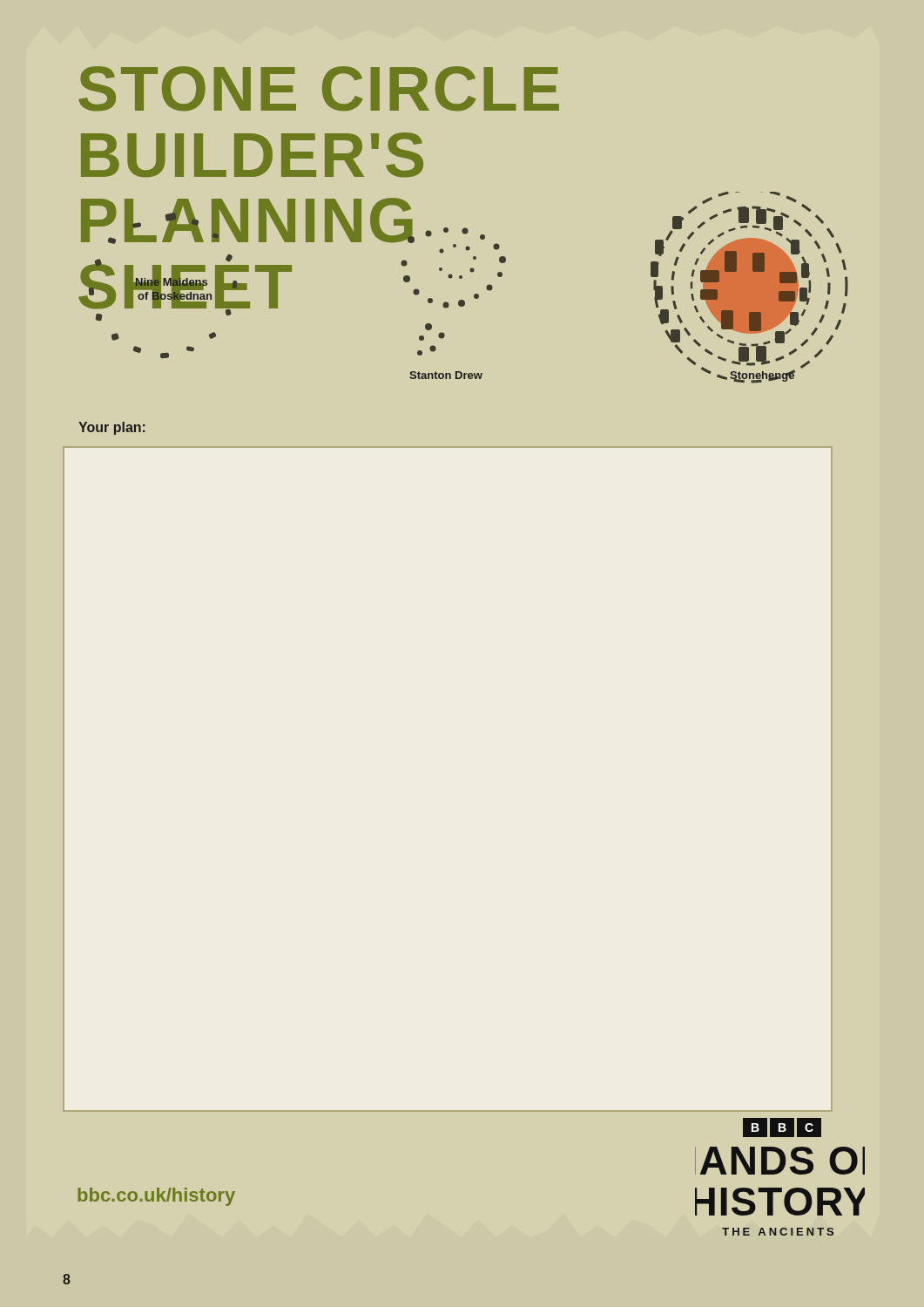Find the title that reads "STONE CIRCLE BUILDER'SPLANNING SHEET"
This screenshot has width=924, height=1307.
point(364,188)
